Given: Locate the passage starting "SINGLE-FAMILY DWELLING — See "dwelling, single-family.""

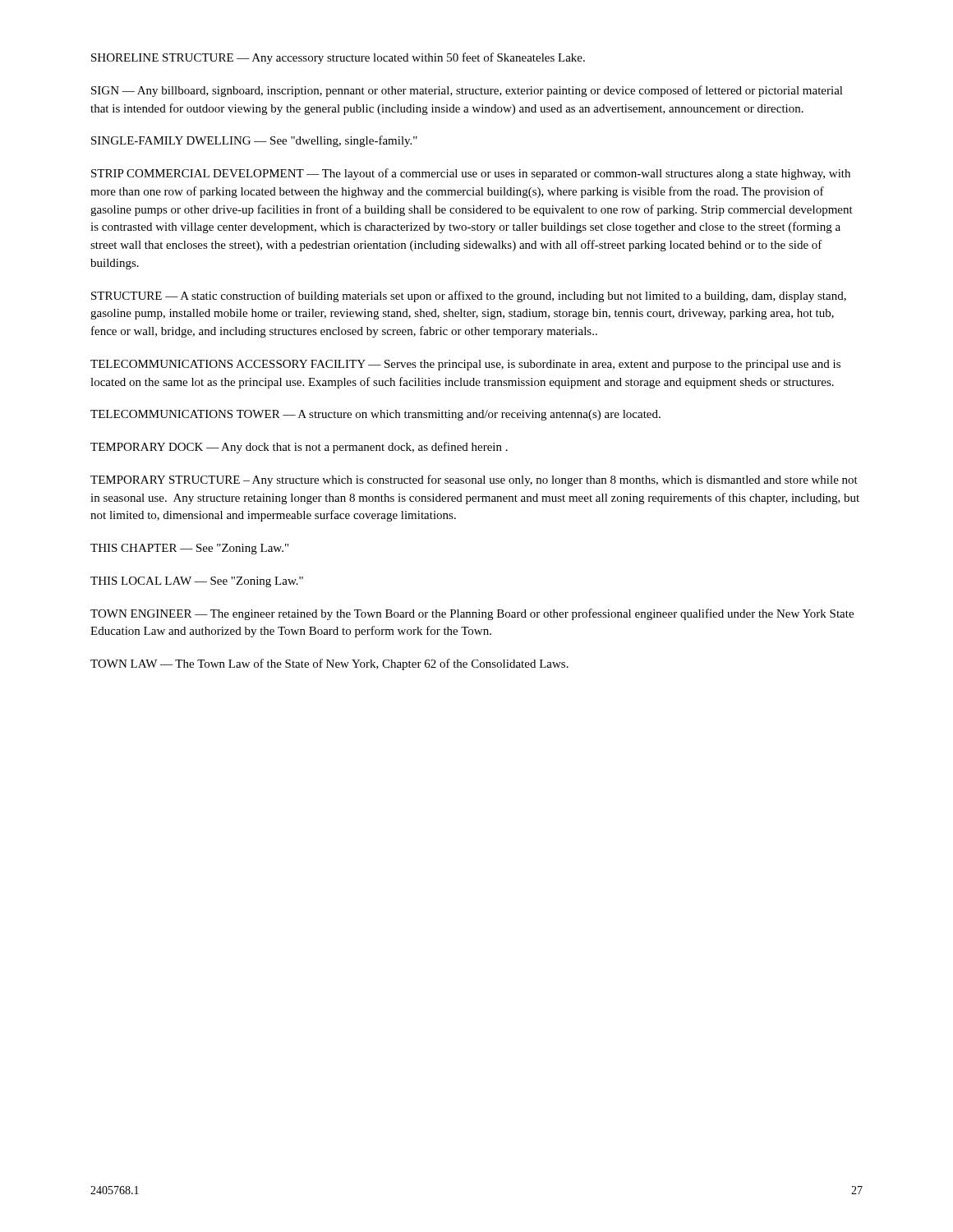Looking at the screenshot, I should [x=254, y=141].
